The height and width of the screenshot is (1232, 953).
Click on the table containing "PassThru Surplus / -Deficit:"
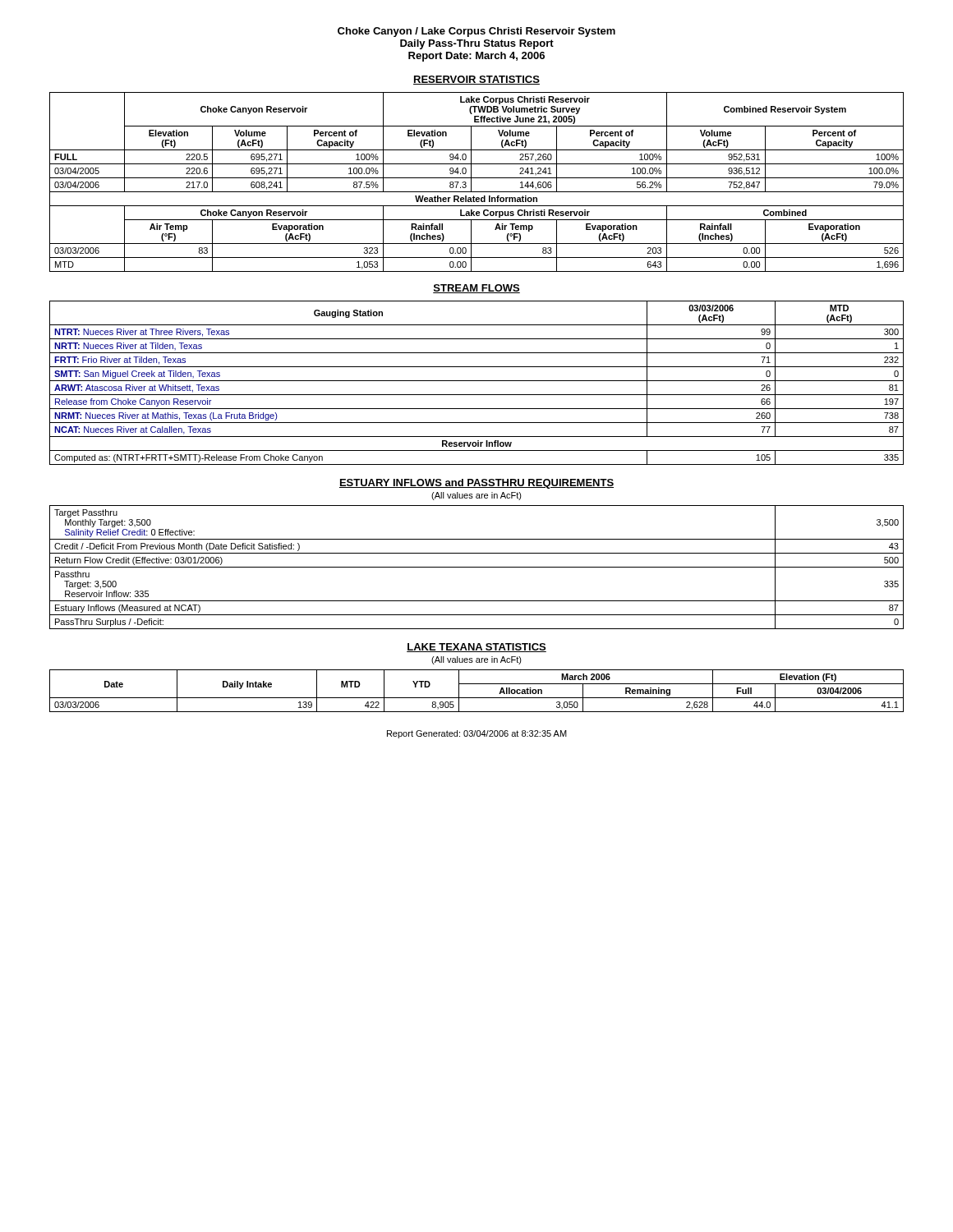476,567
